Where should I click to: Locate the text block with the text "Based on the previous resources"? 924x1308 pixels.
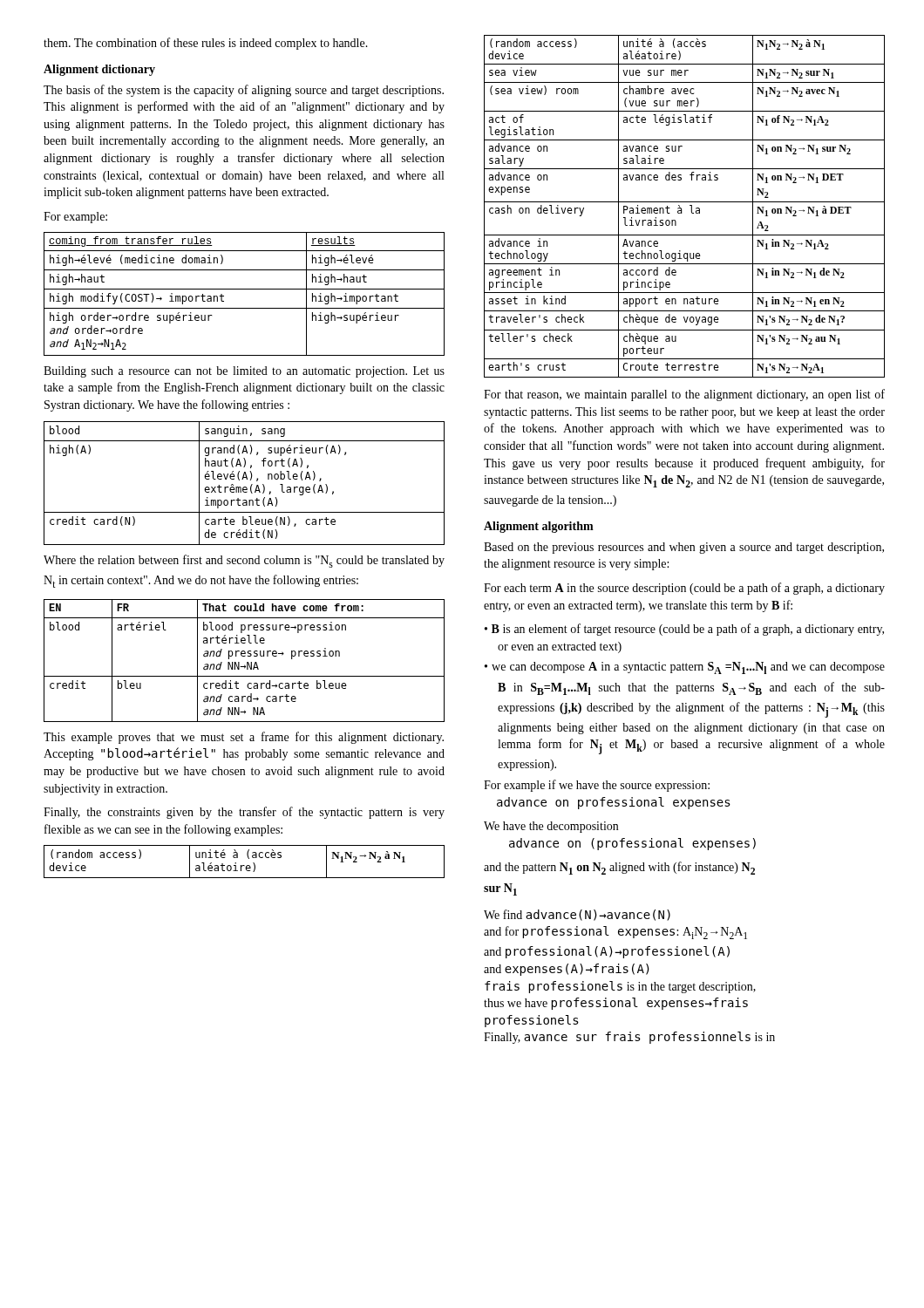click(x=684, y=556)
